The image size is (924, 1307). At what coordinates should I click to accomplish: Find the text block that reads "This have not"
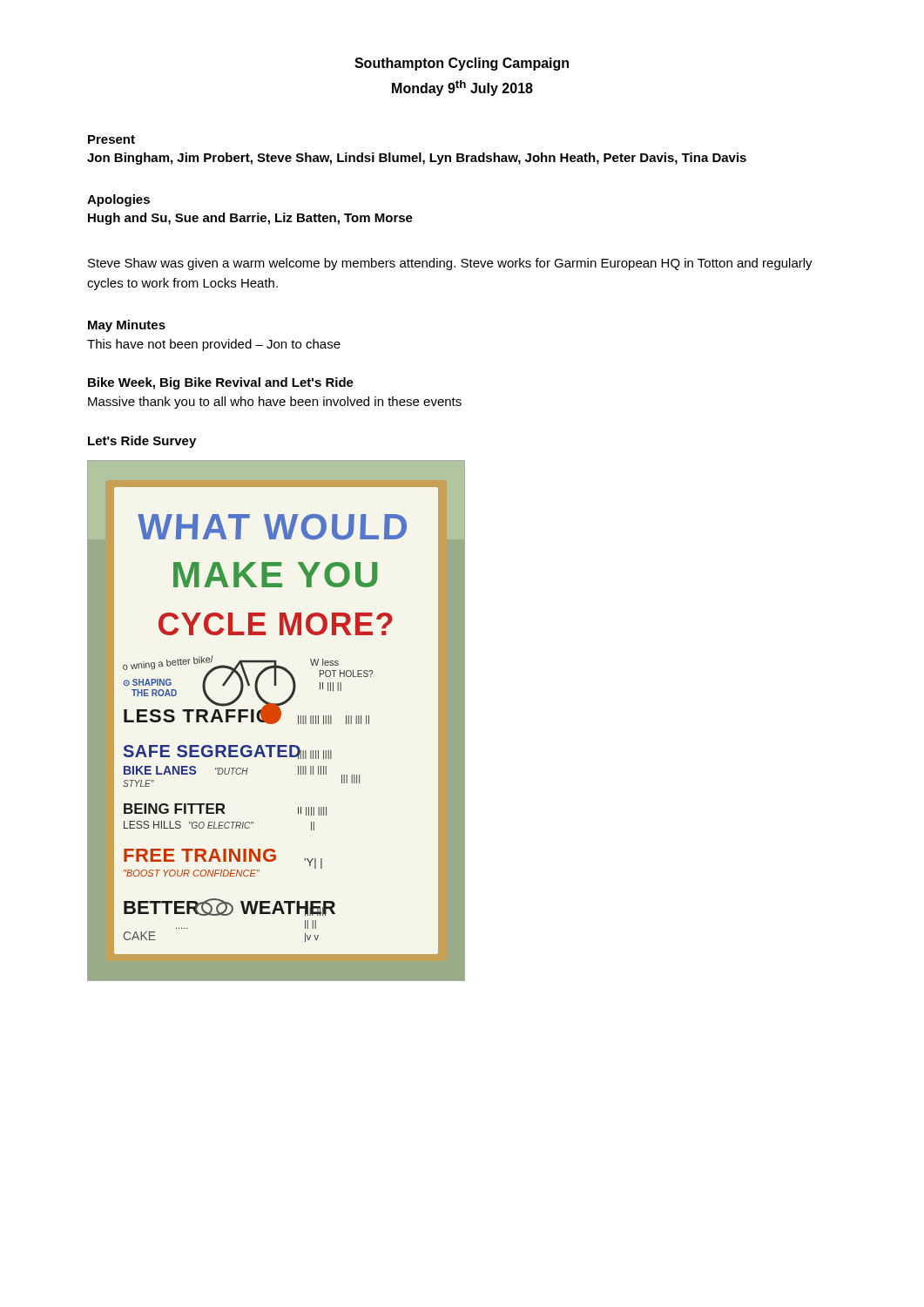tap(214, 344)
